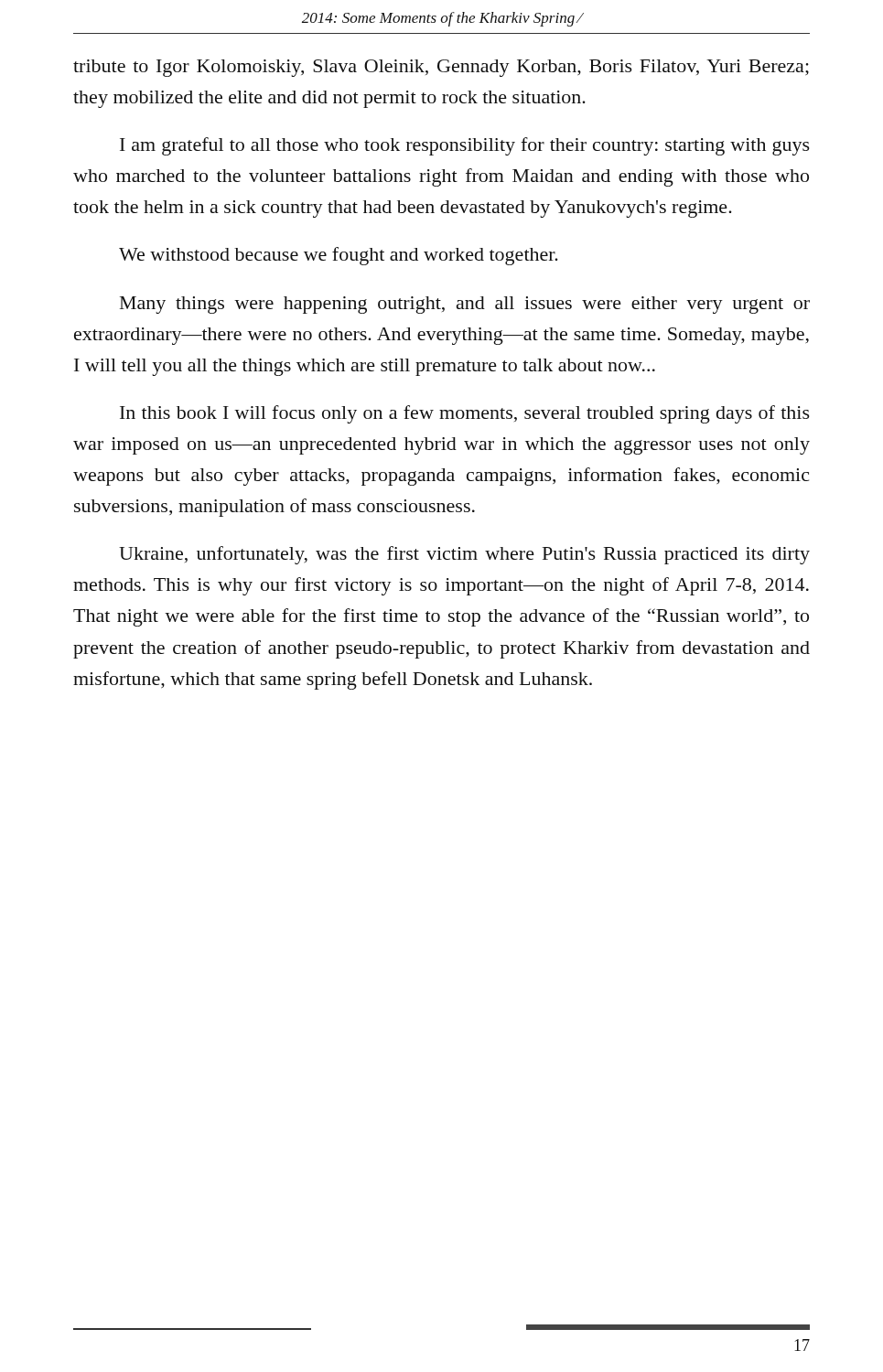883x1372 pixels.
Task: Find the text block containing "Many things were"
Action: (442, 333)
